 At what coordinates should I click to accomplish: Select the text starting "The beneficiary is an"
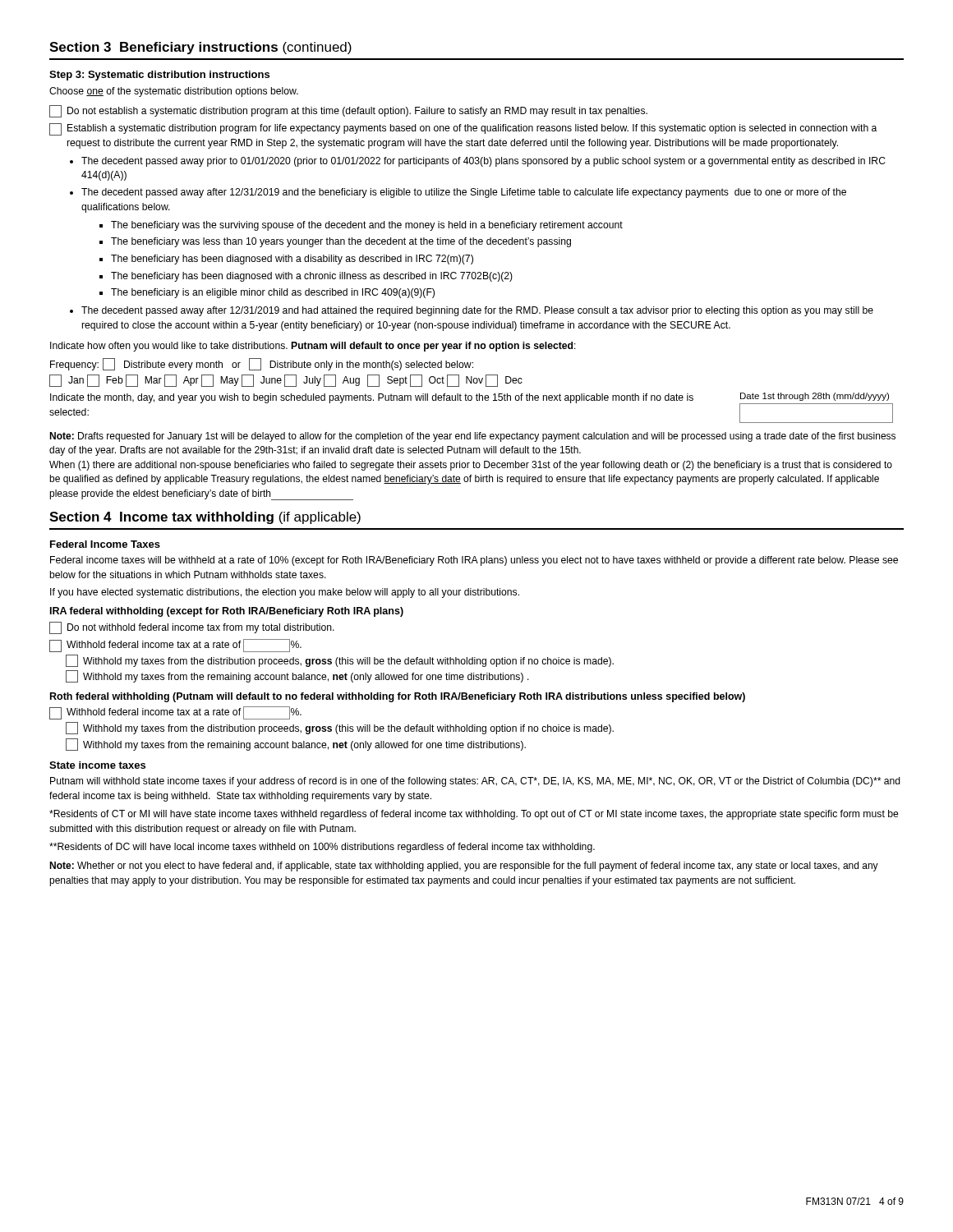point(273,293)
